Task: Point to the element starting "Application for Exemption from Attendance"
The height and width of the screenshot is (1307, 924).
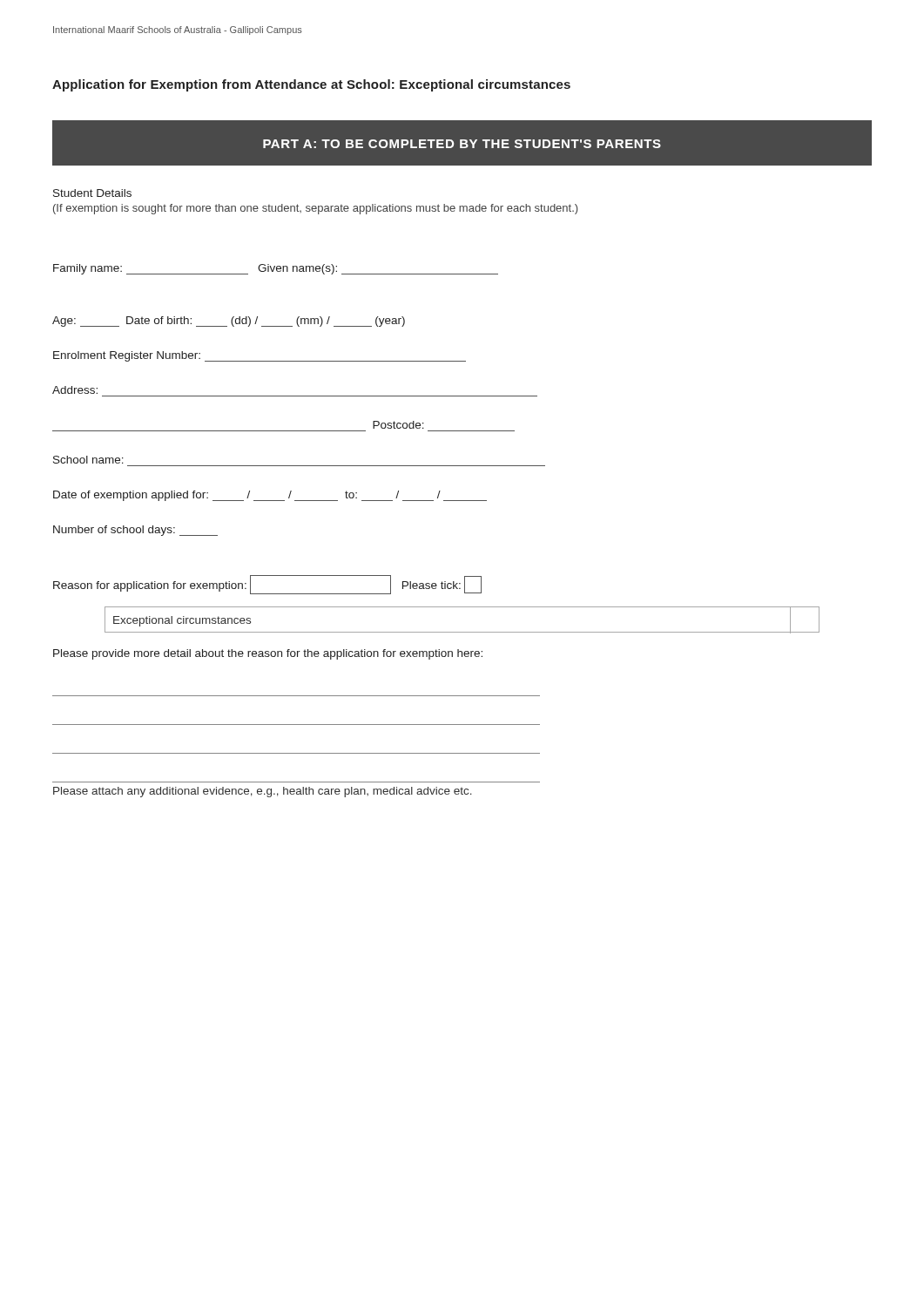Action: click(312, 84)
